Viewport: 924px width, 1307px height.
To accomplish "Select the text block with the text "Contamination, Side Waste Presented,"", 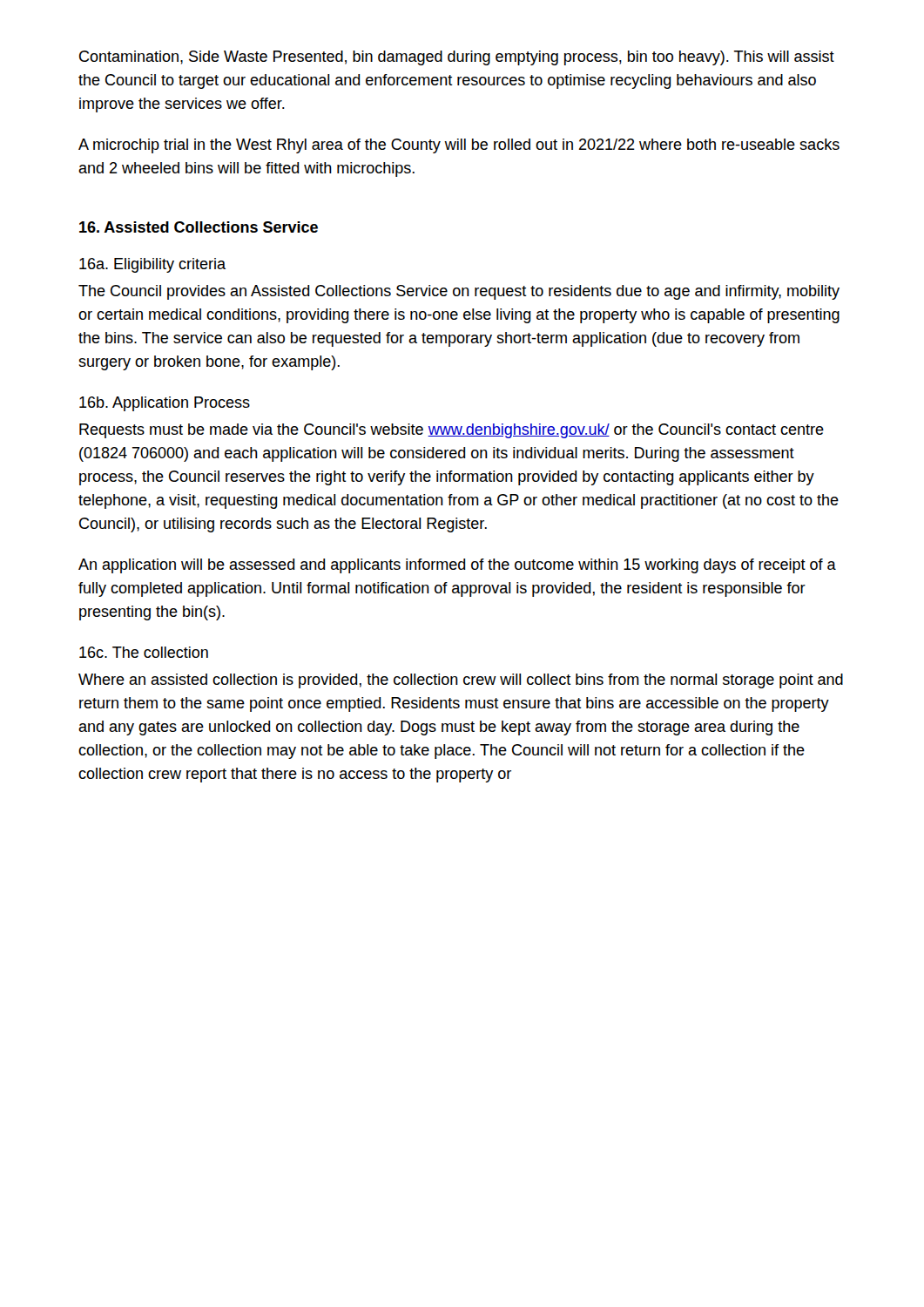I will (x=456, y=80).
